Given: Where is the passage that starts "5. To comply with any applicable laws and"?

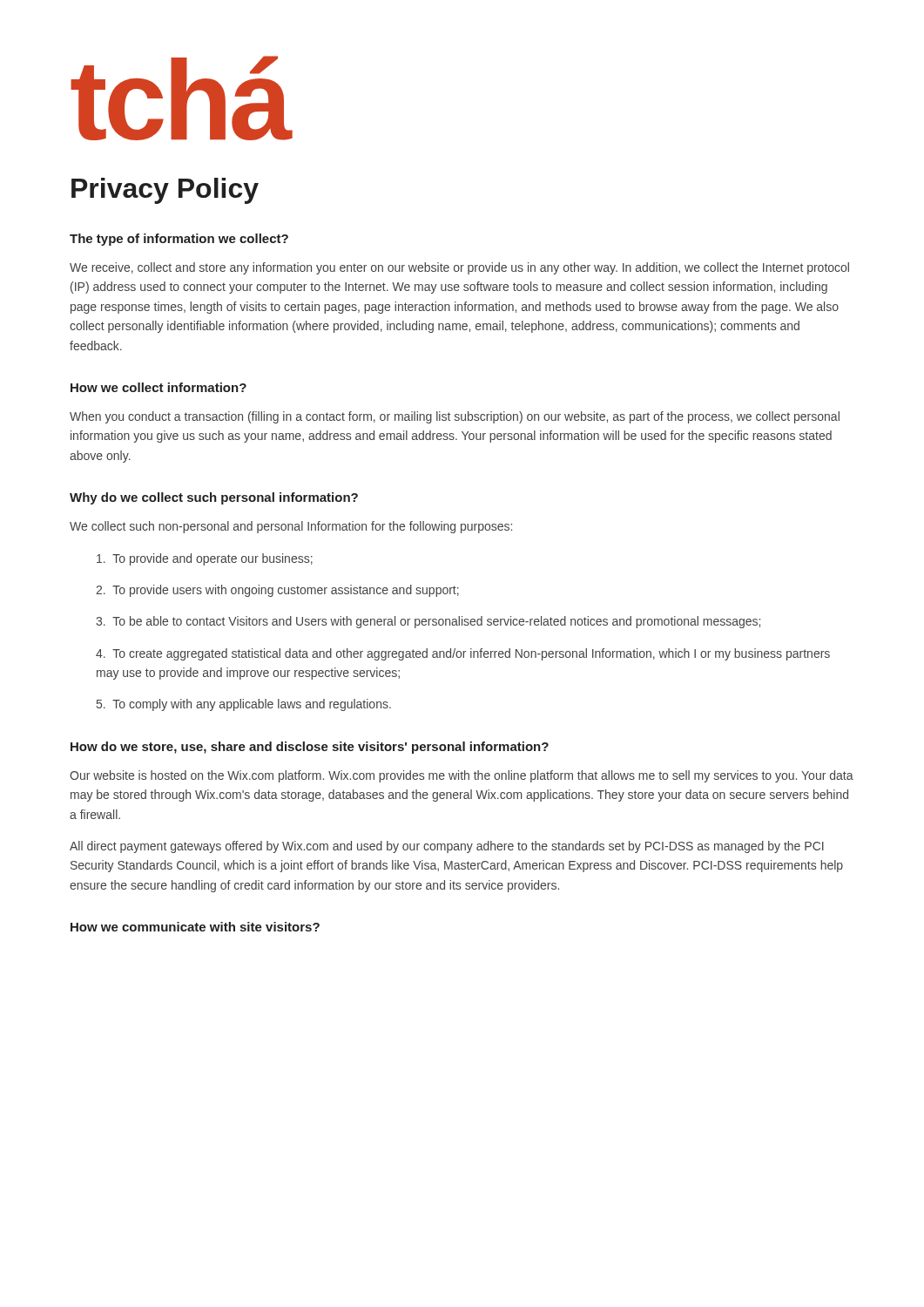Looking at the screenshot, I should coord(244,705).
